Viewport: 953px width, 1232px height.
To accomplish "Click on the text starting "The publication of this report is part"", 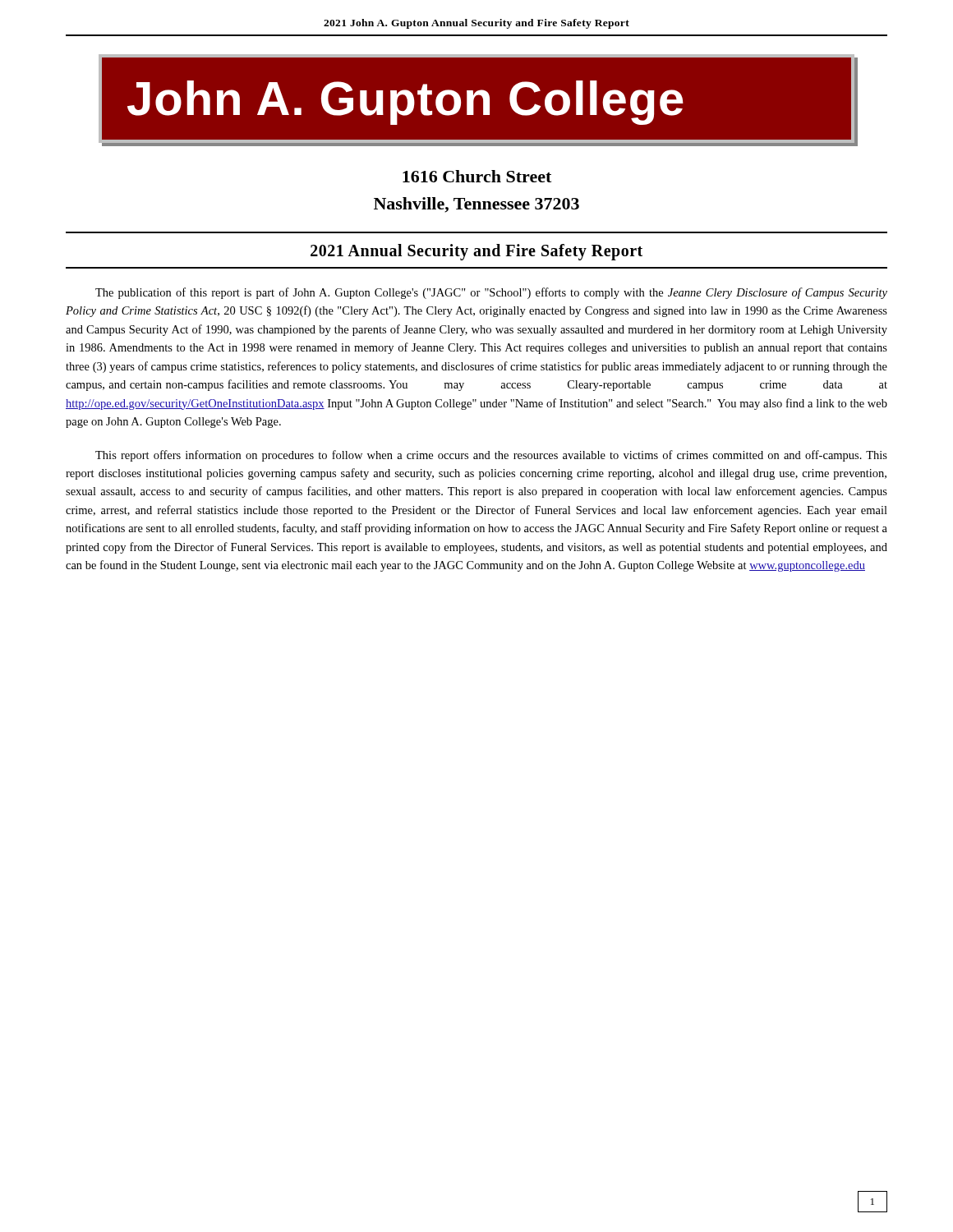I will 476,357.
